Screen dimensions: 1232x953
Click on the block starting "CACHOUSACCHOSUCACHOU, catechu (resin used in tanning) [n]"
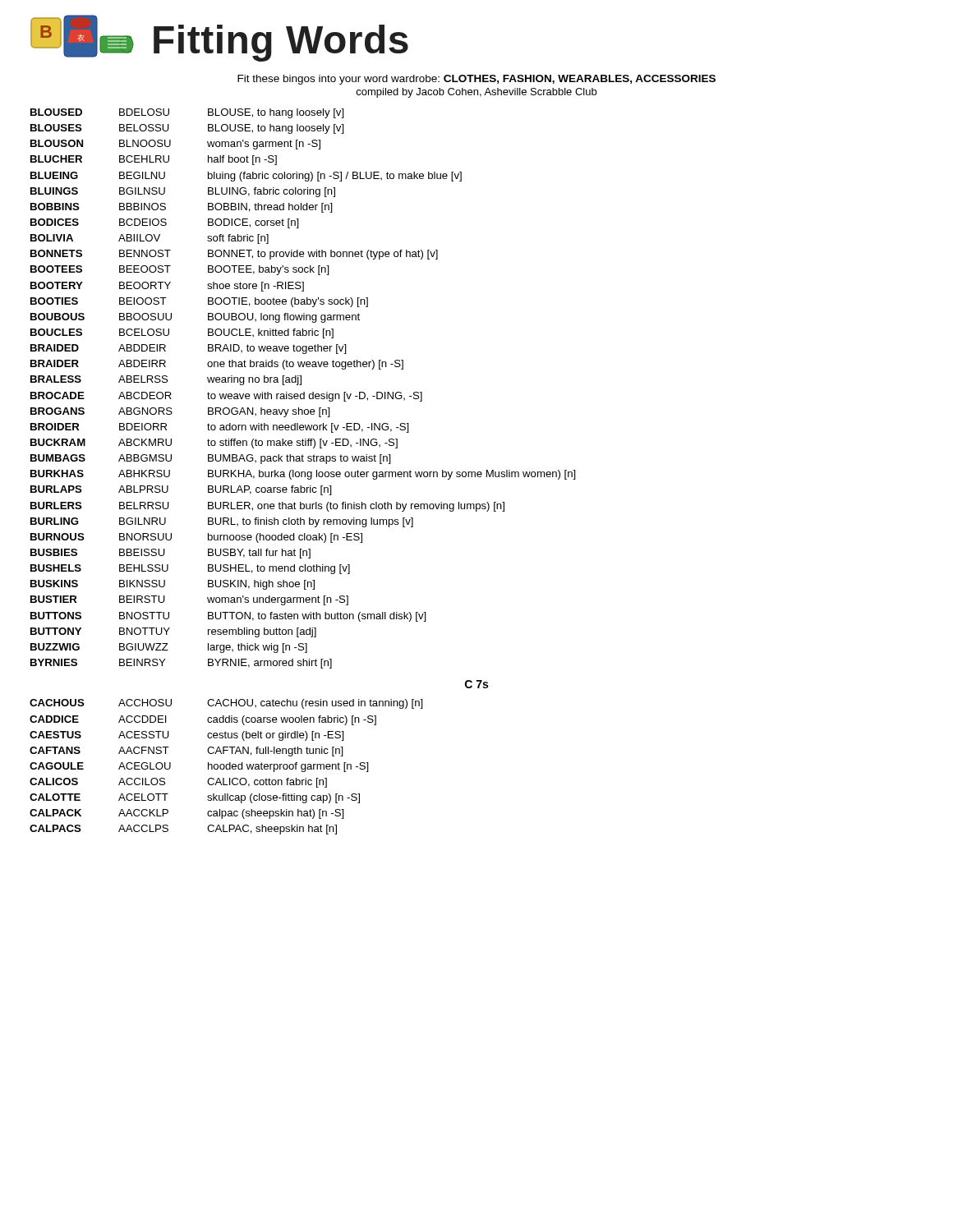tap(226, 704)
